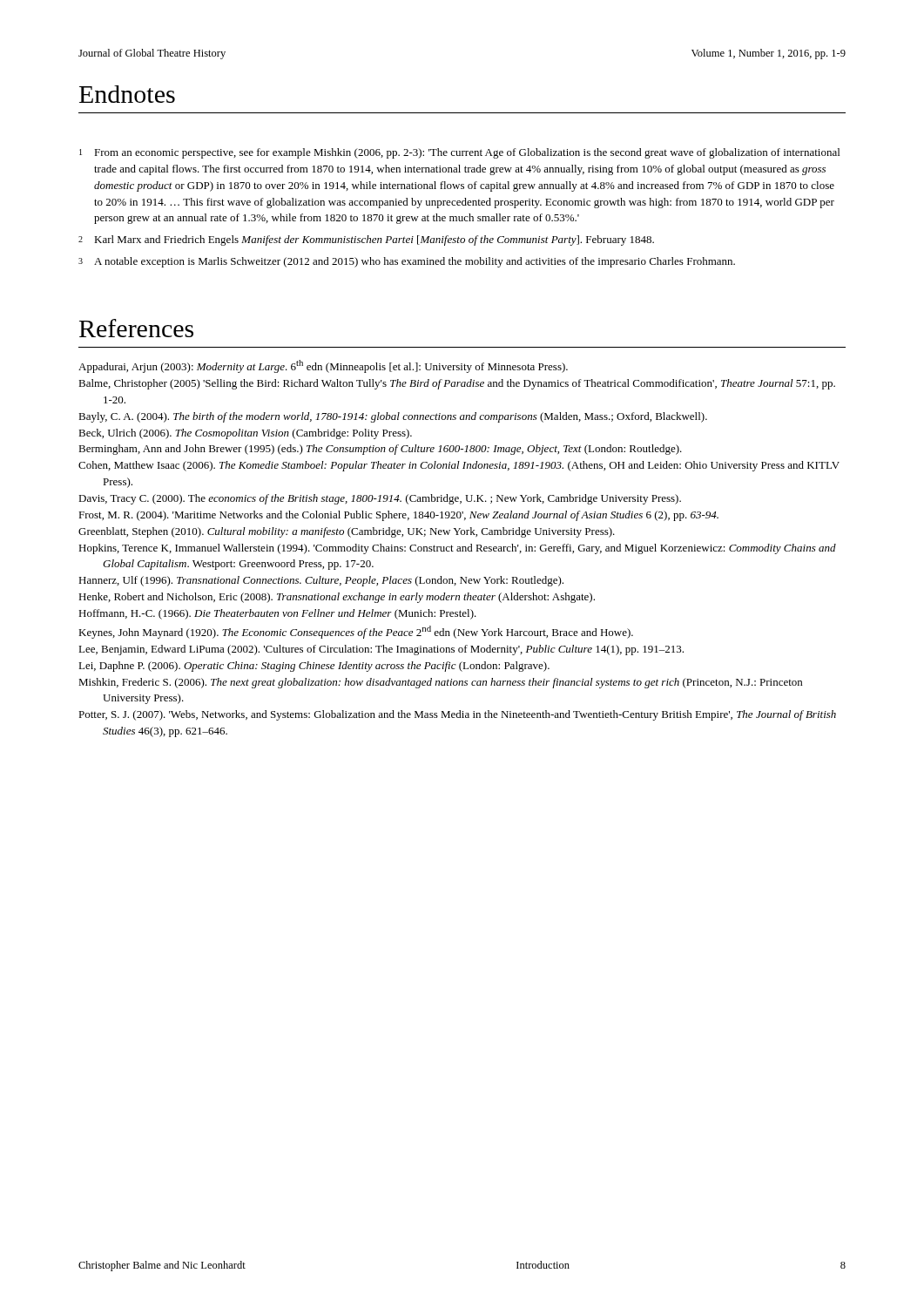This screenshot has width=924, height=1307.
Task: Click on the text block starting "Hopkins, Terence K, Immanuel Wallerstein (1994)."
Action: [457, 555]
